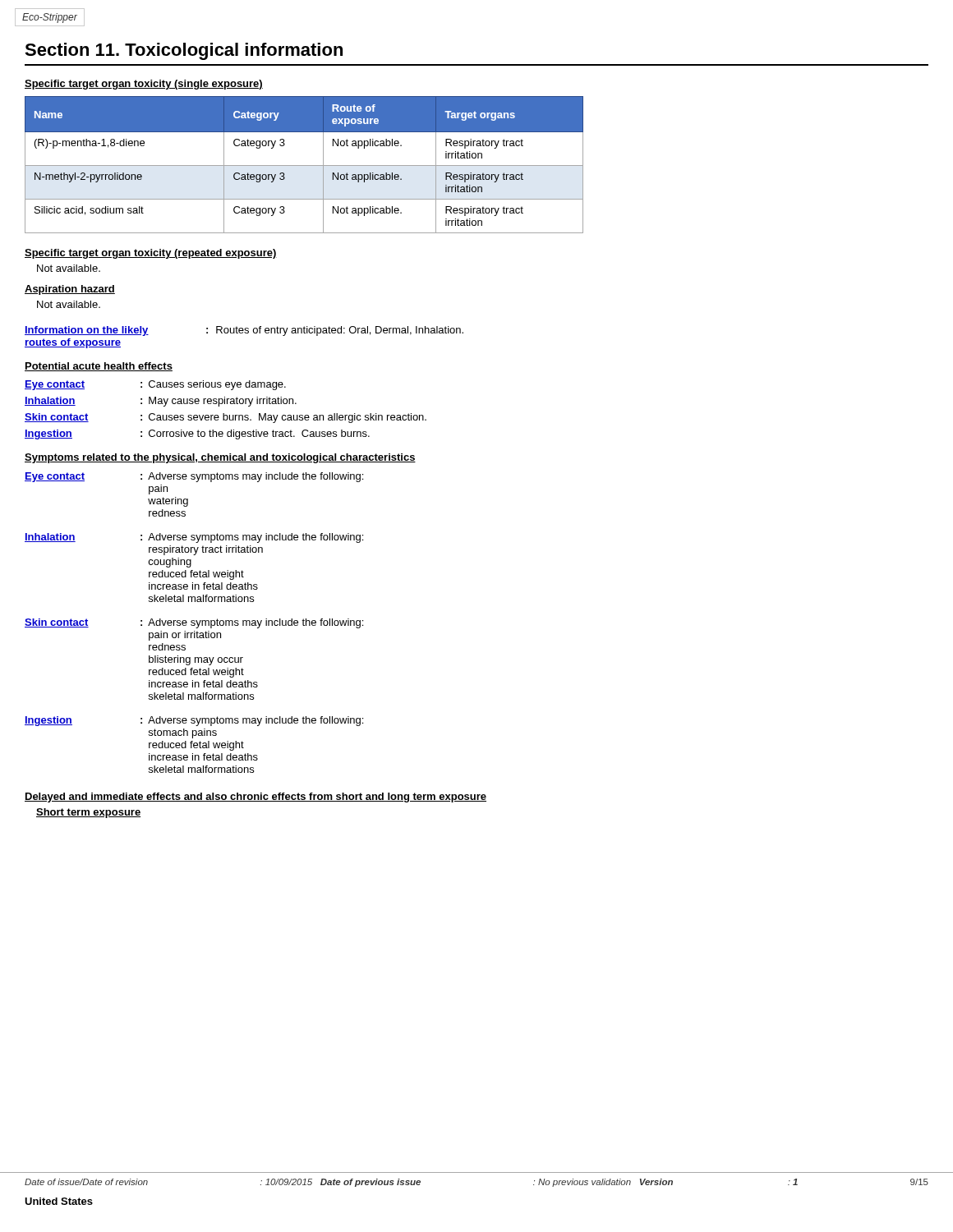Locate the text block containing "Ingestion : Adverse symptoms may include"
The image size is (953, 1232).
(x=194, y=744)
